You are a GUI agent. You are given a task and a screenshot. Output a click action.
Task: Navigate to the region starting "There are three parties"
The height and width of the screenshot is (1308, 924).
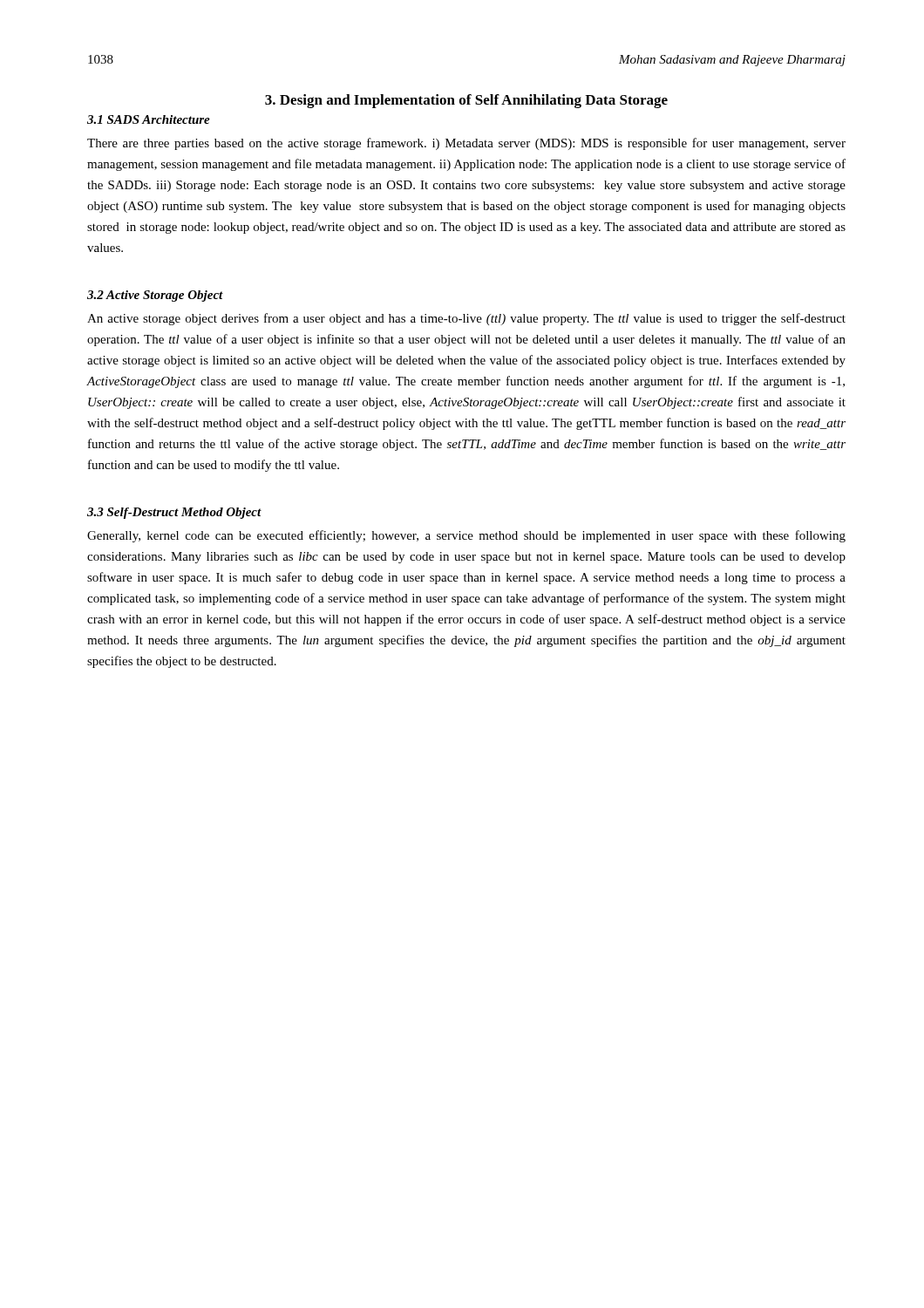pyautogui.click(x=466, y=195)
